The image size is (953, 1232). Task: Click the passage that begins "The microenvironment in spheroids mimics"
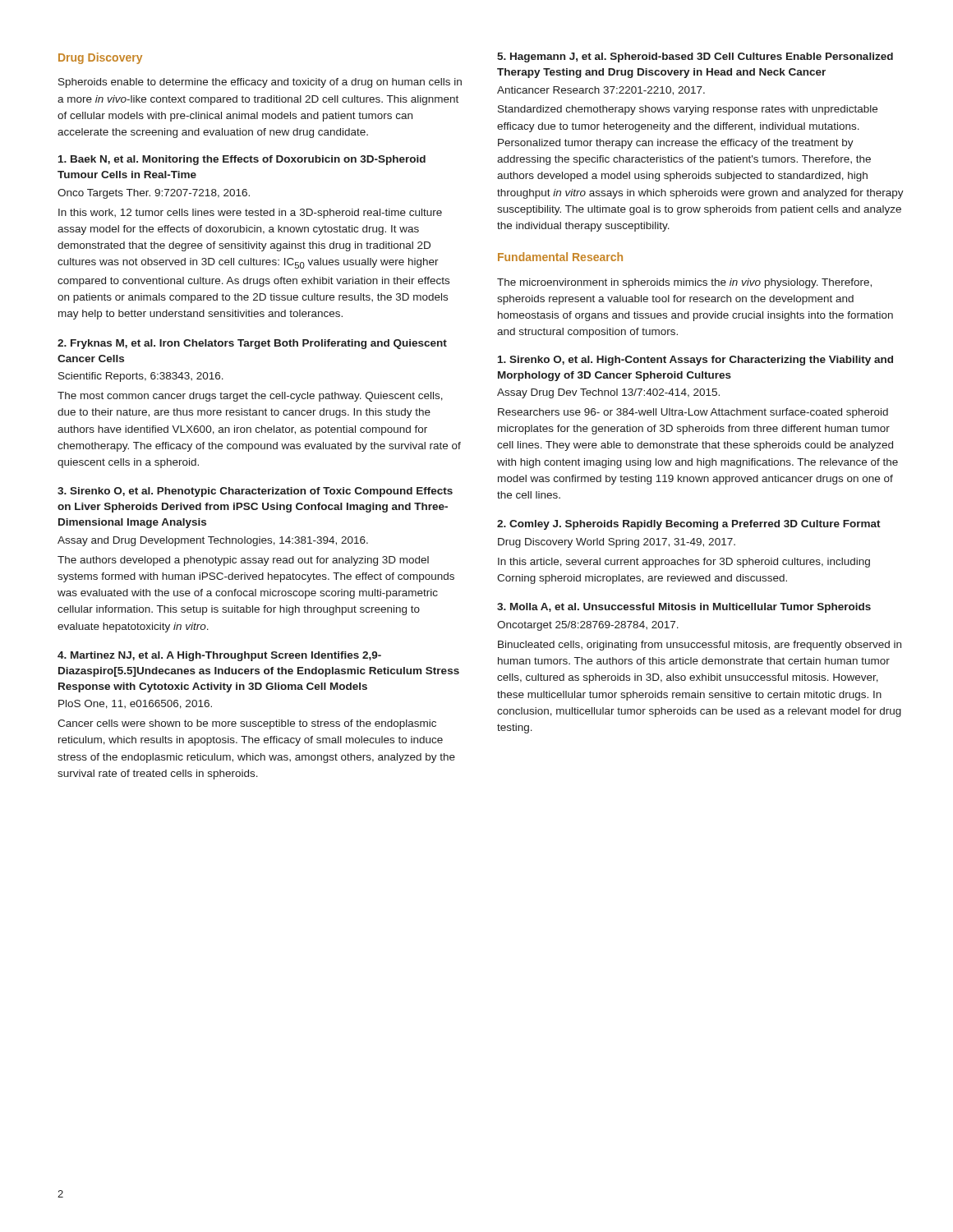695,307
